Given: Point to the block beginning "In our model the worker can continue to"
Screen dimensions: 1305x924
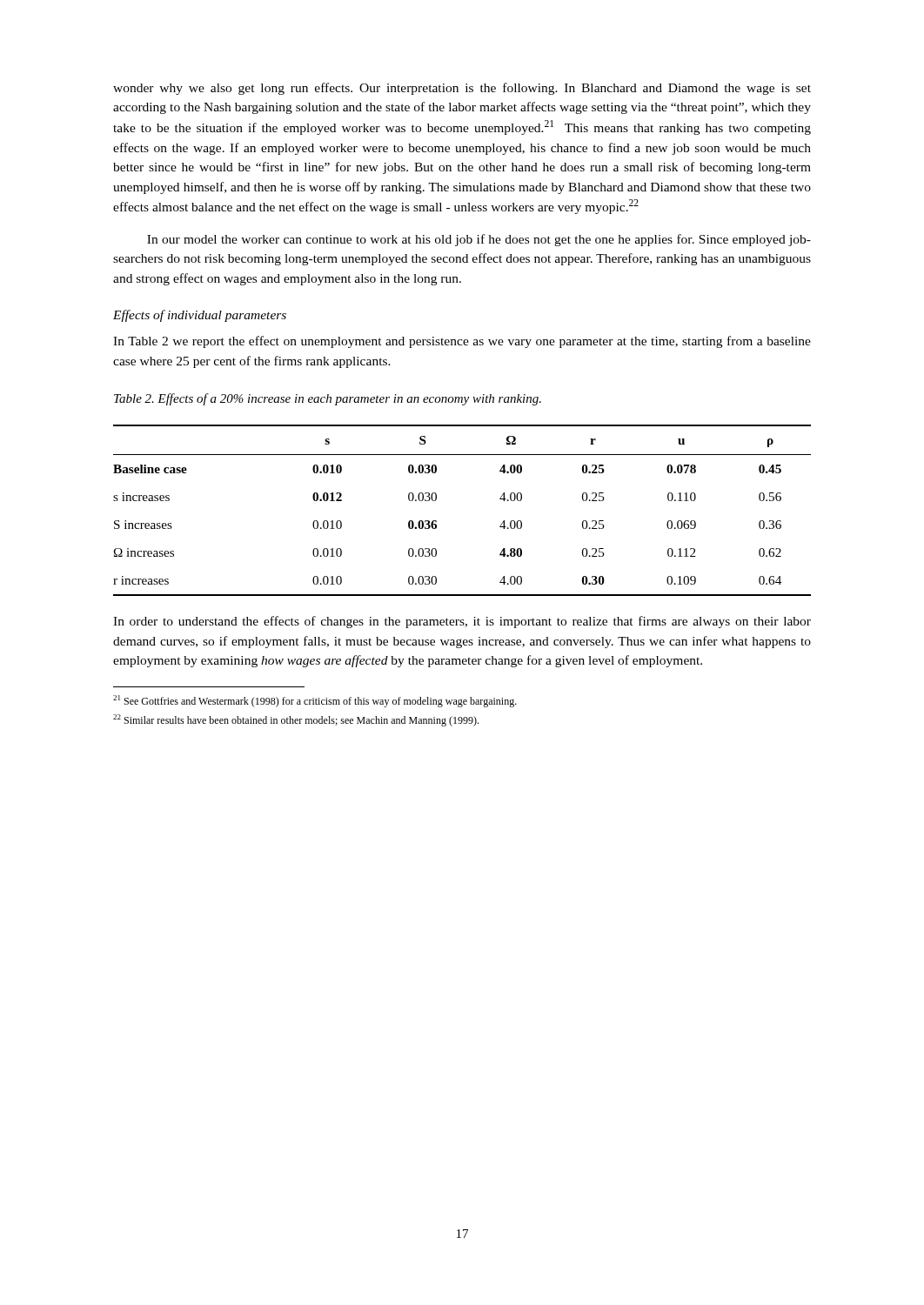Looking at the screenshot, I should [x=462, y=258].
